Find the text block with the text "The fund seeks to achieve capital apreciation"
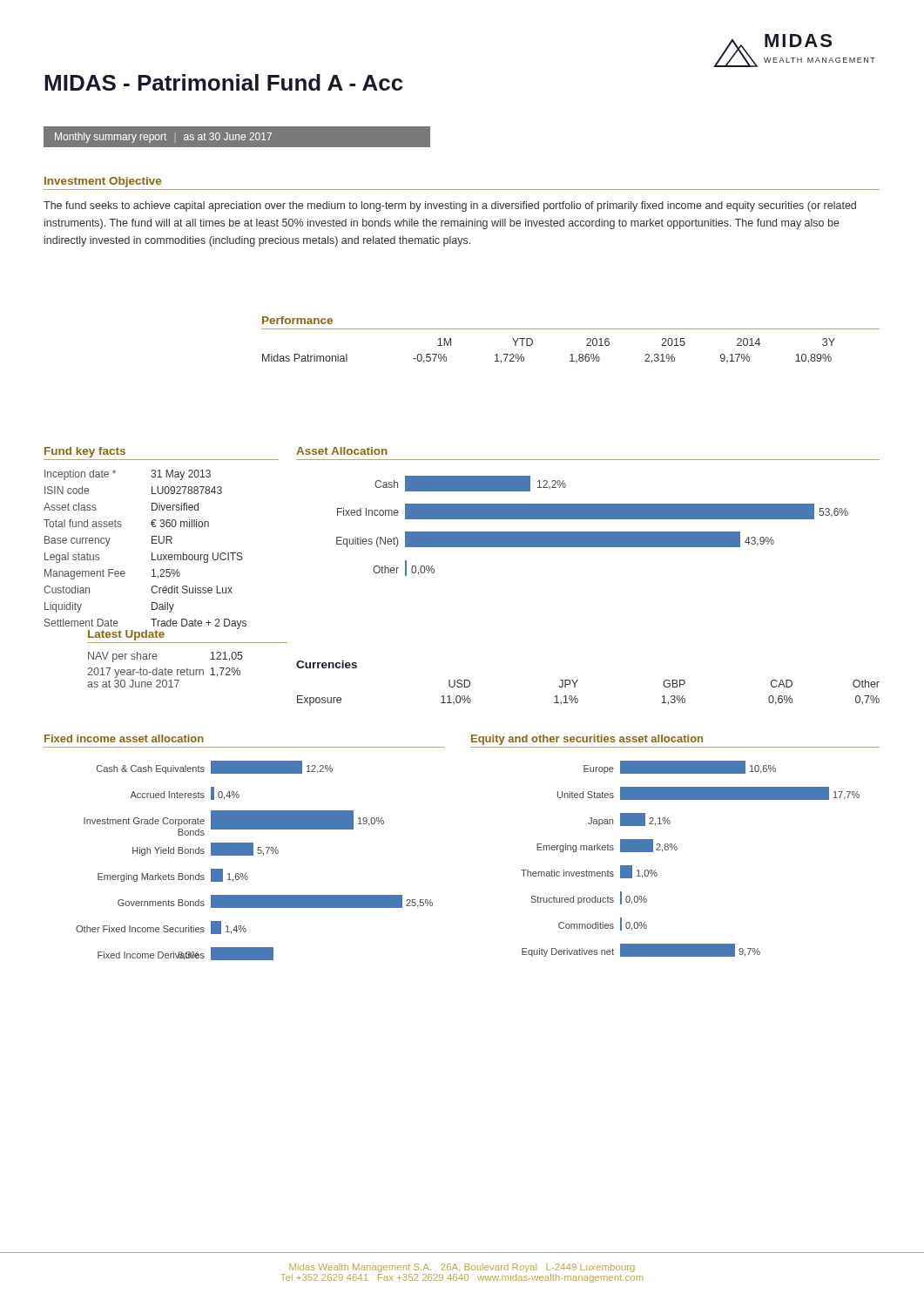This screenshot has height=1307, width=924. pos(450,223)
